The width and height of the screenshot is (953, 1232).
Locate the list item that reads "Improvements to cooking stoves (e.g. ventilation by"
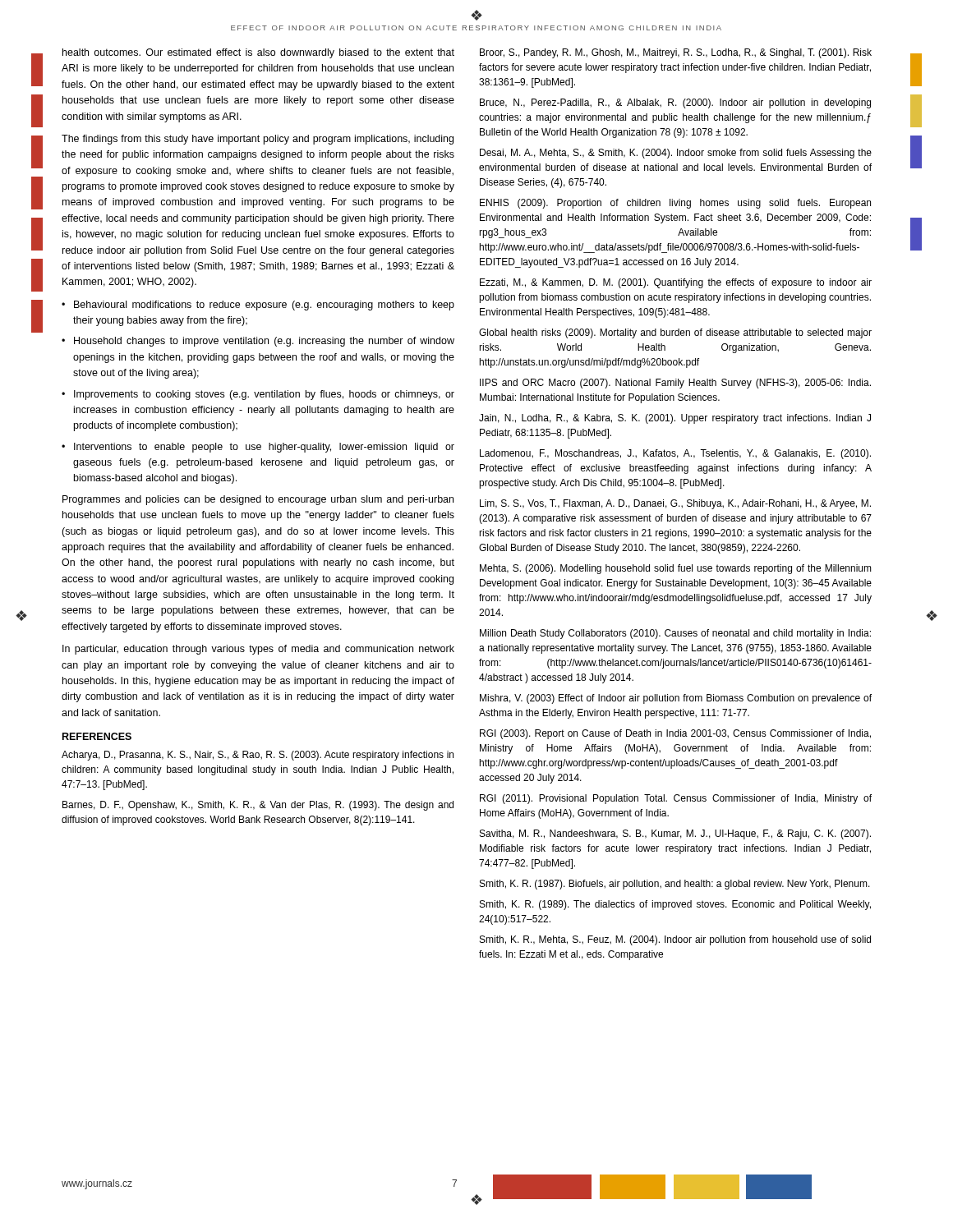point(264,410)
